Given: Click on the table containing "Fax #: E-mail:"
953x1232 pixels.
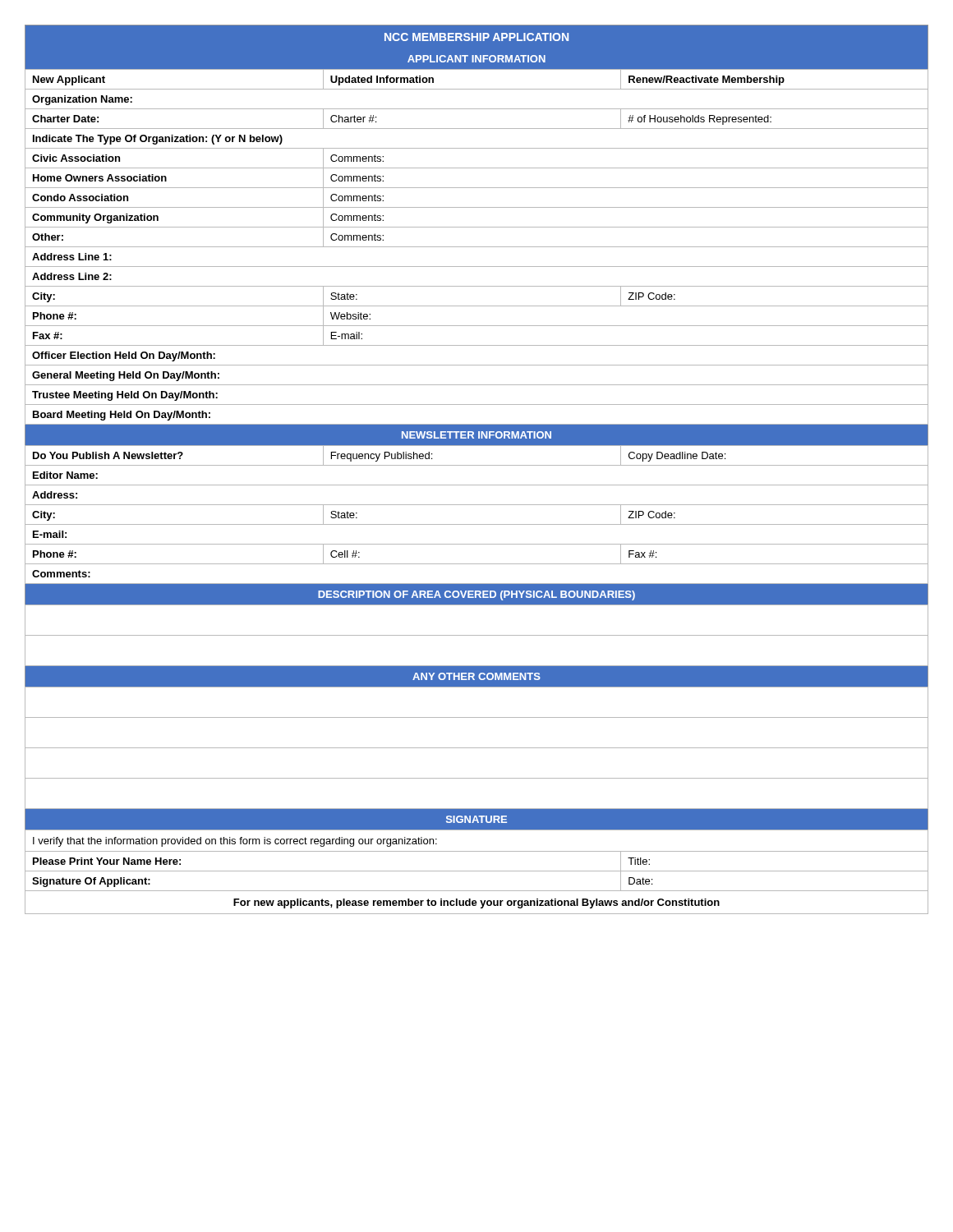Looking at the screenshot, I should point(476,335).
